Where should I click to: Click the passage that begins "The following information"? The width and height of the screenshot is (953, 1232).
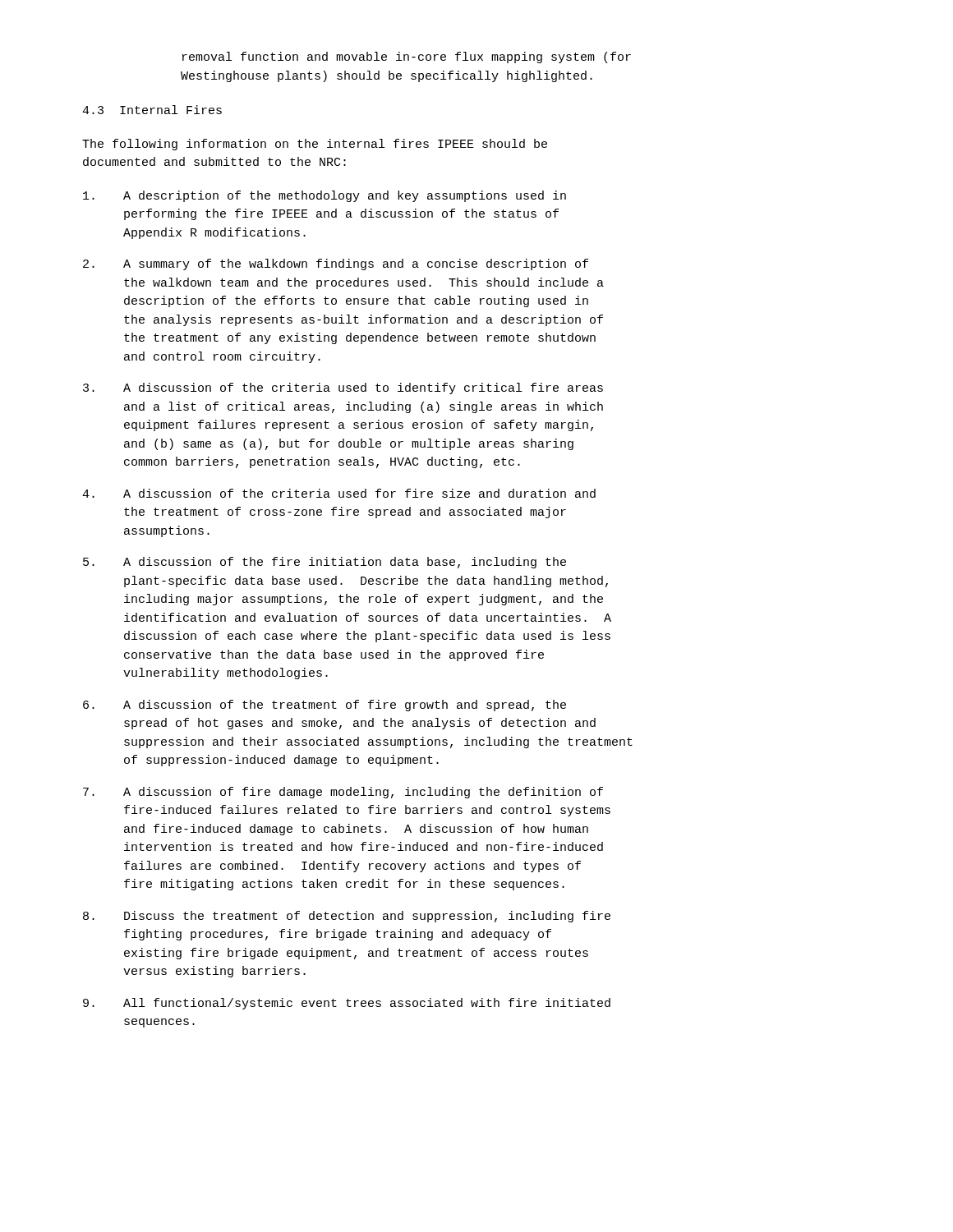click(315, 154)
